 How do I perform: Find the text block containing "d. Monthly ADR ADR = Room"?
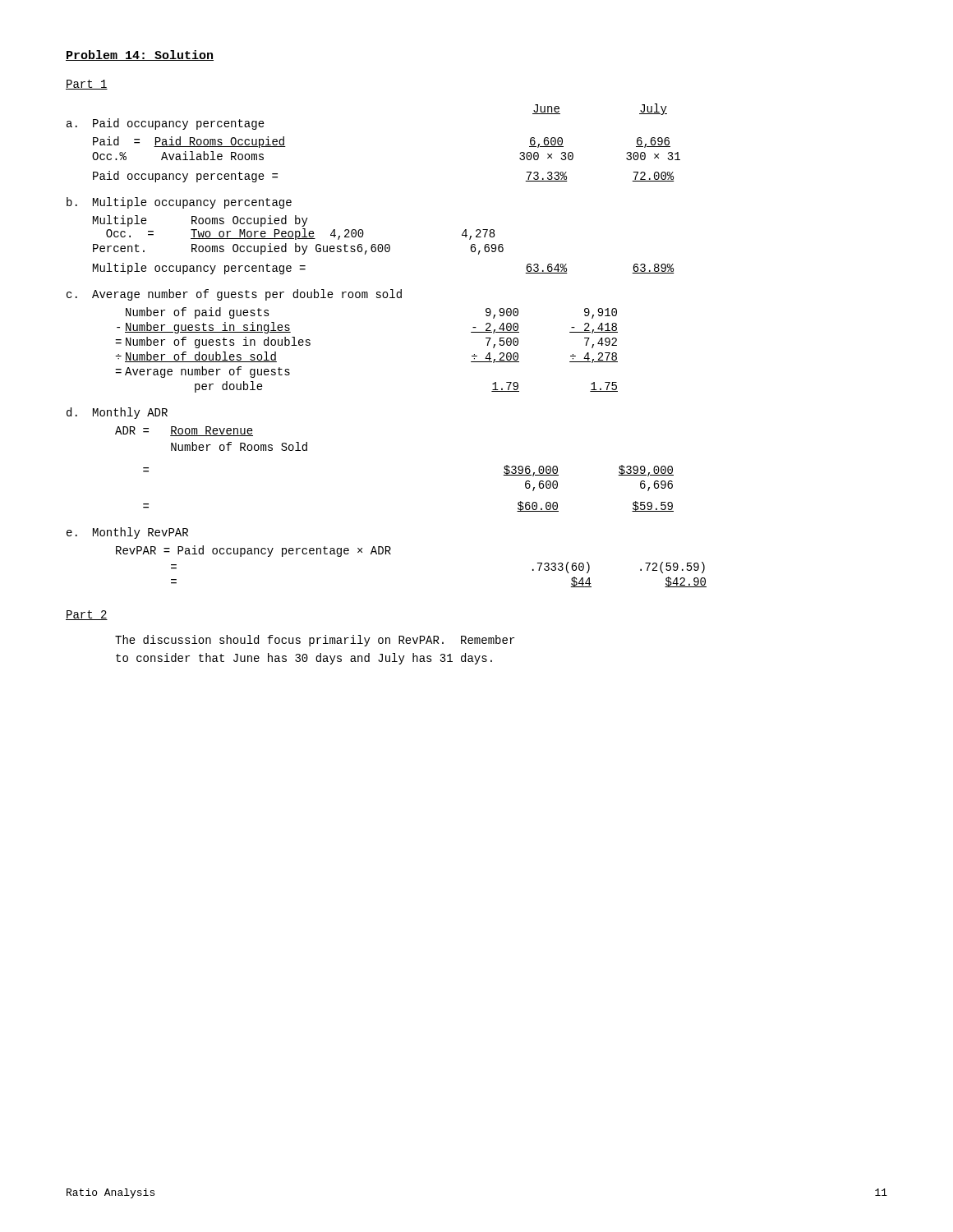[x=117, y=413]
